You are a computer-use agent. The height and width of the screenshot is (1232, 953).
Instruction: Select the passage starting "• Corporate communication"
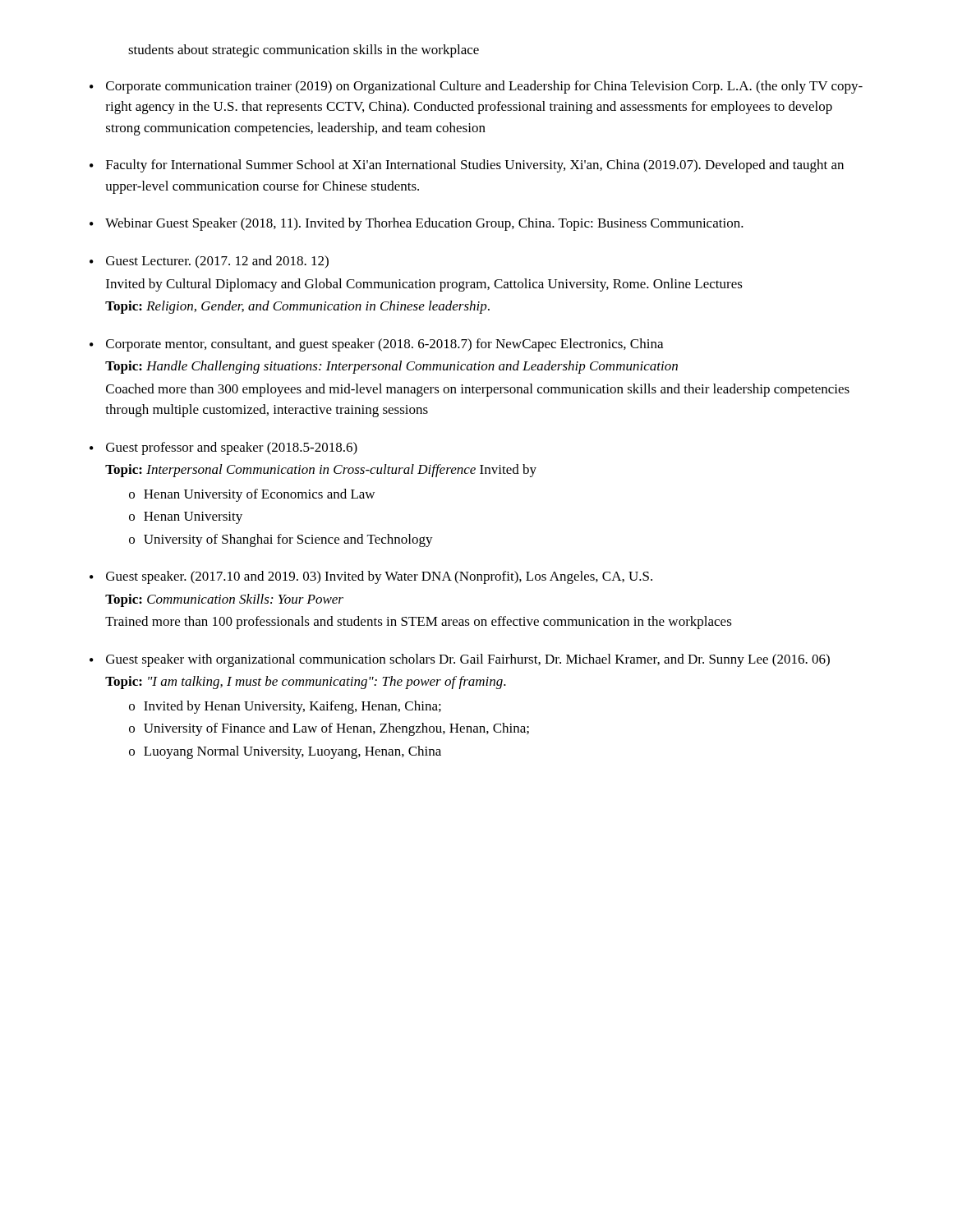click(x=476, y=107)
